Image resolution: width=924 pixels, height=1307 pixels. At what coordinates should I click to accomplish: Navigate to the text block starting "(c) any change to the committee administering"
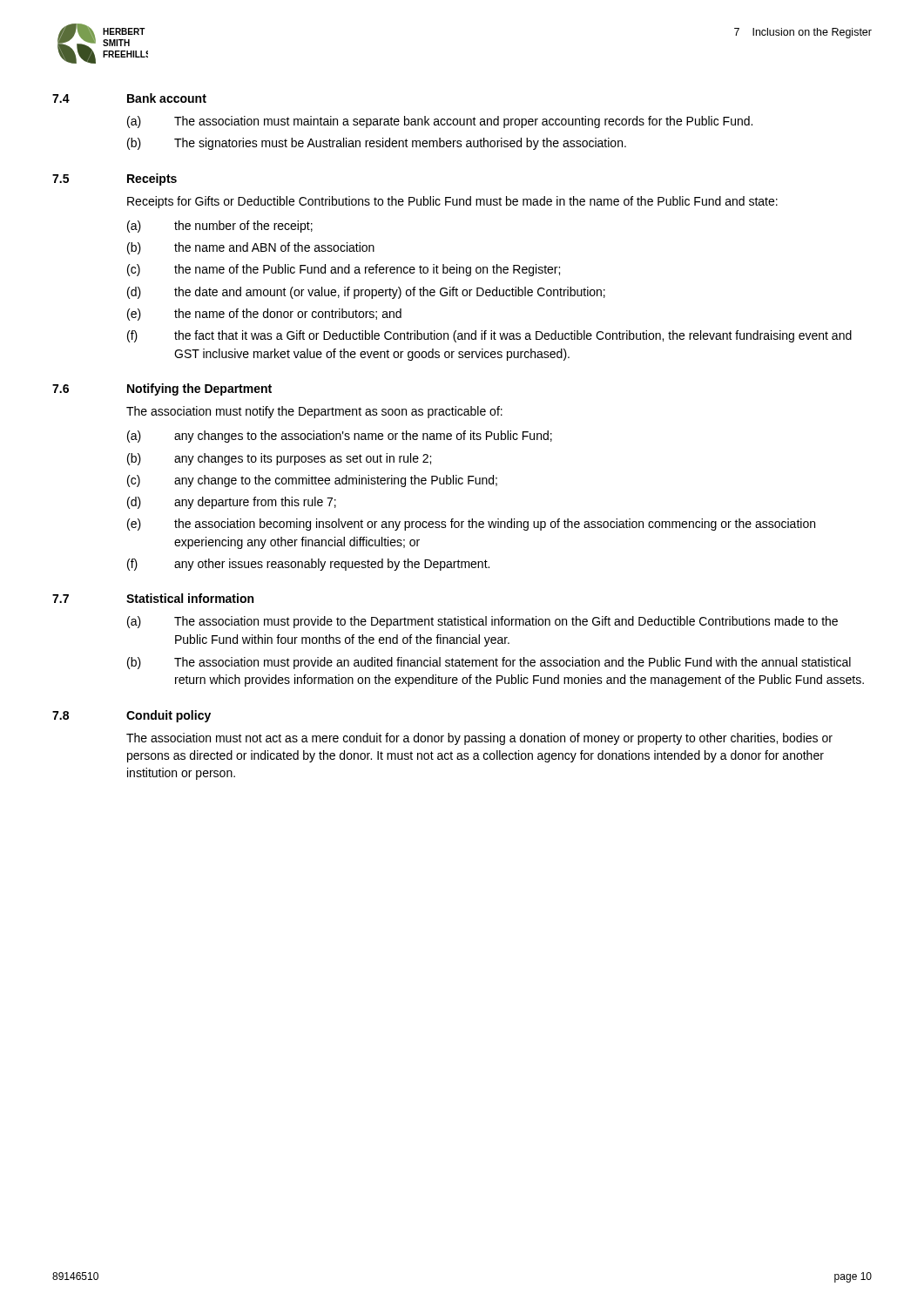[x=499, y=480]
